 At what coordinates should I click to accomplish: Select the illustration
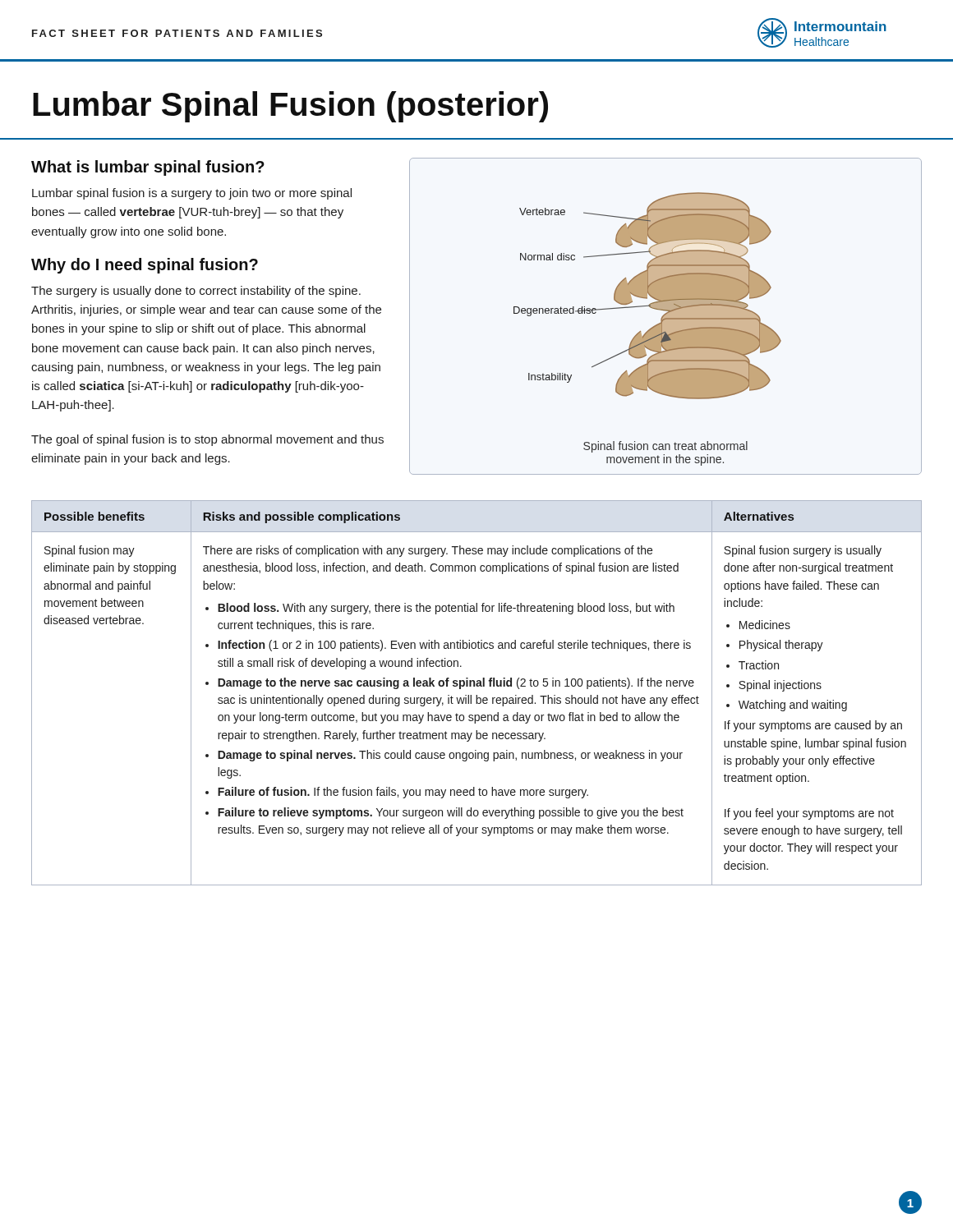[665, 316]
